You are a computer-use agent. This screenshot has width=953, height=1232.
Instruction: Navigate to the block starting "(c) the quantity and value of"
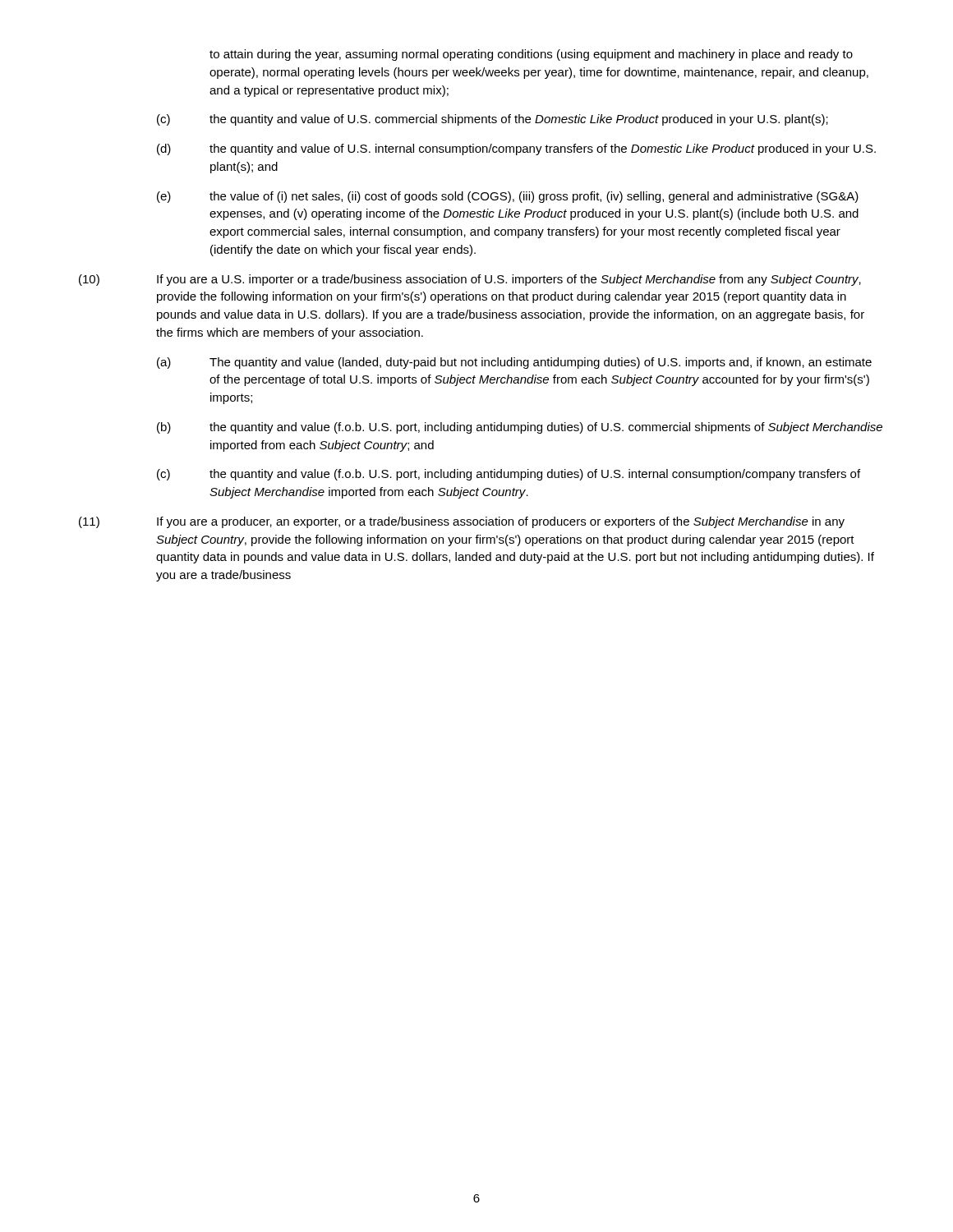tap(520, 119)
